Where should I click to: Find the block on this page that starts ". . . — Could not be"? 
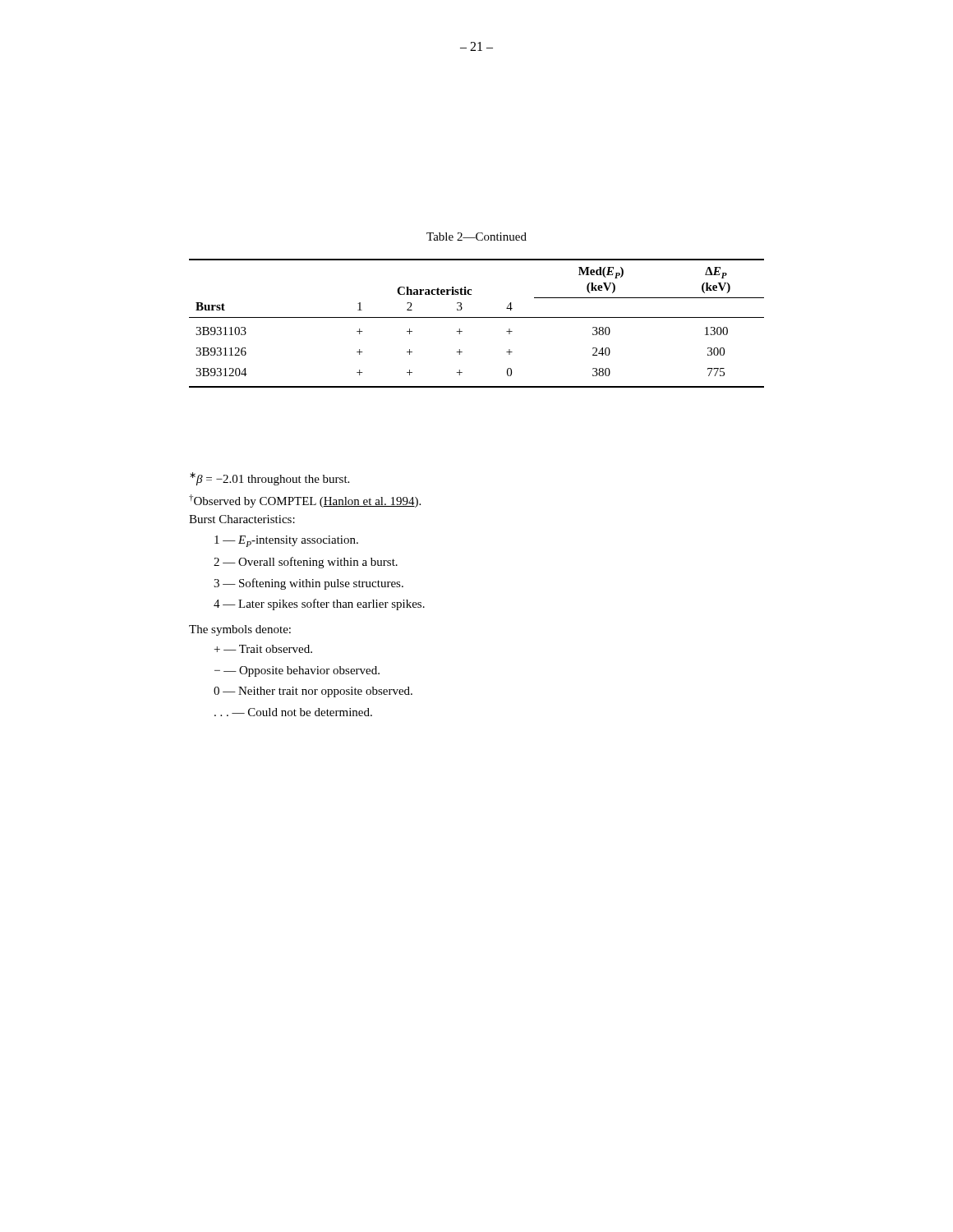[293, 712]
